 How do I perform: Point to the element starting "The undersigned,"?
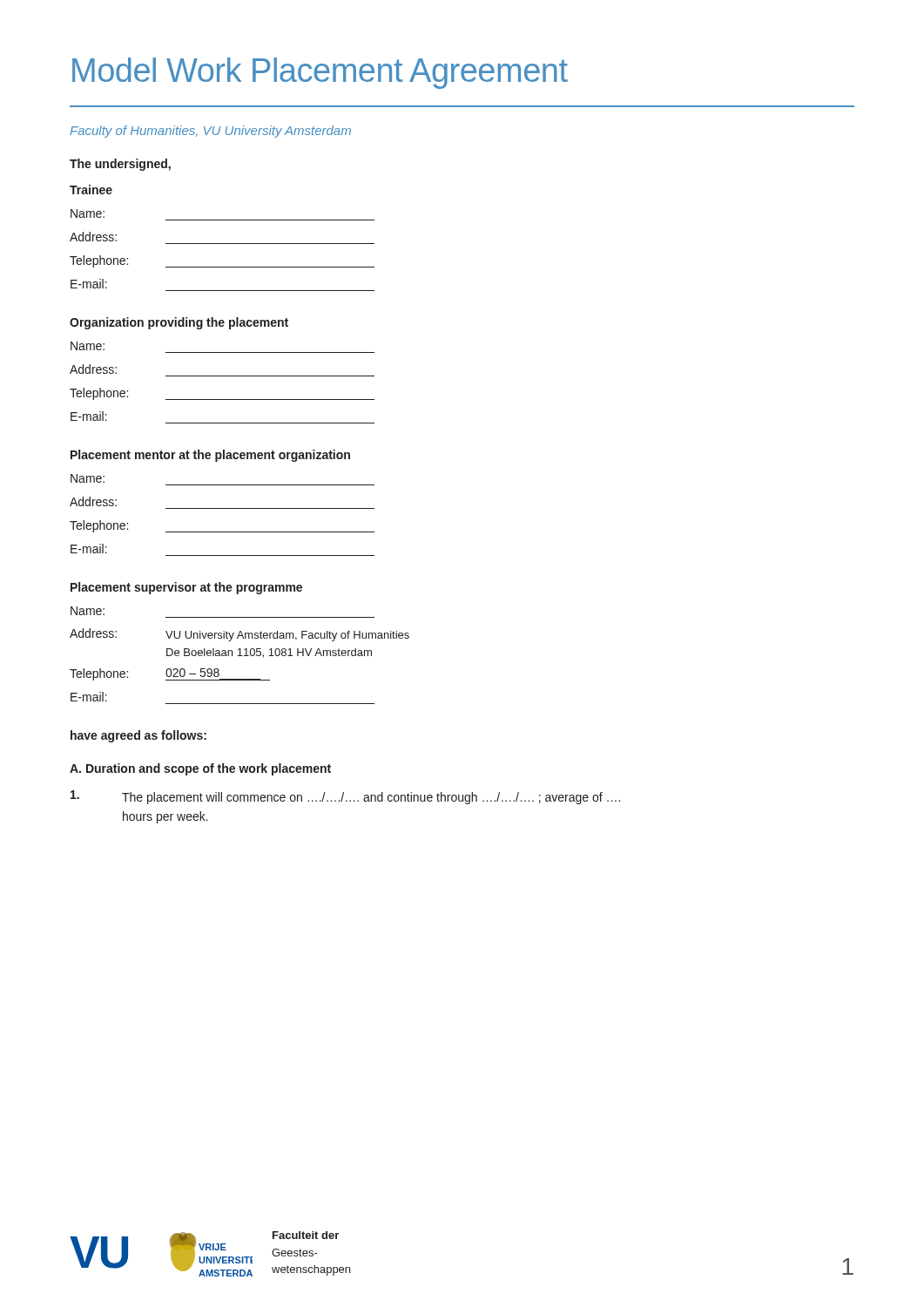[120, 165]
